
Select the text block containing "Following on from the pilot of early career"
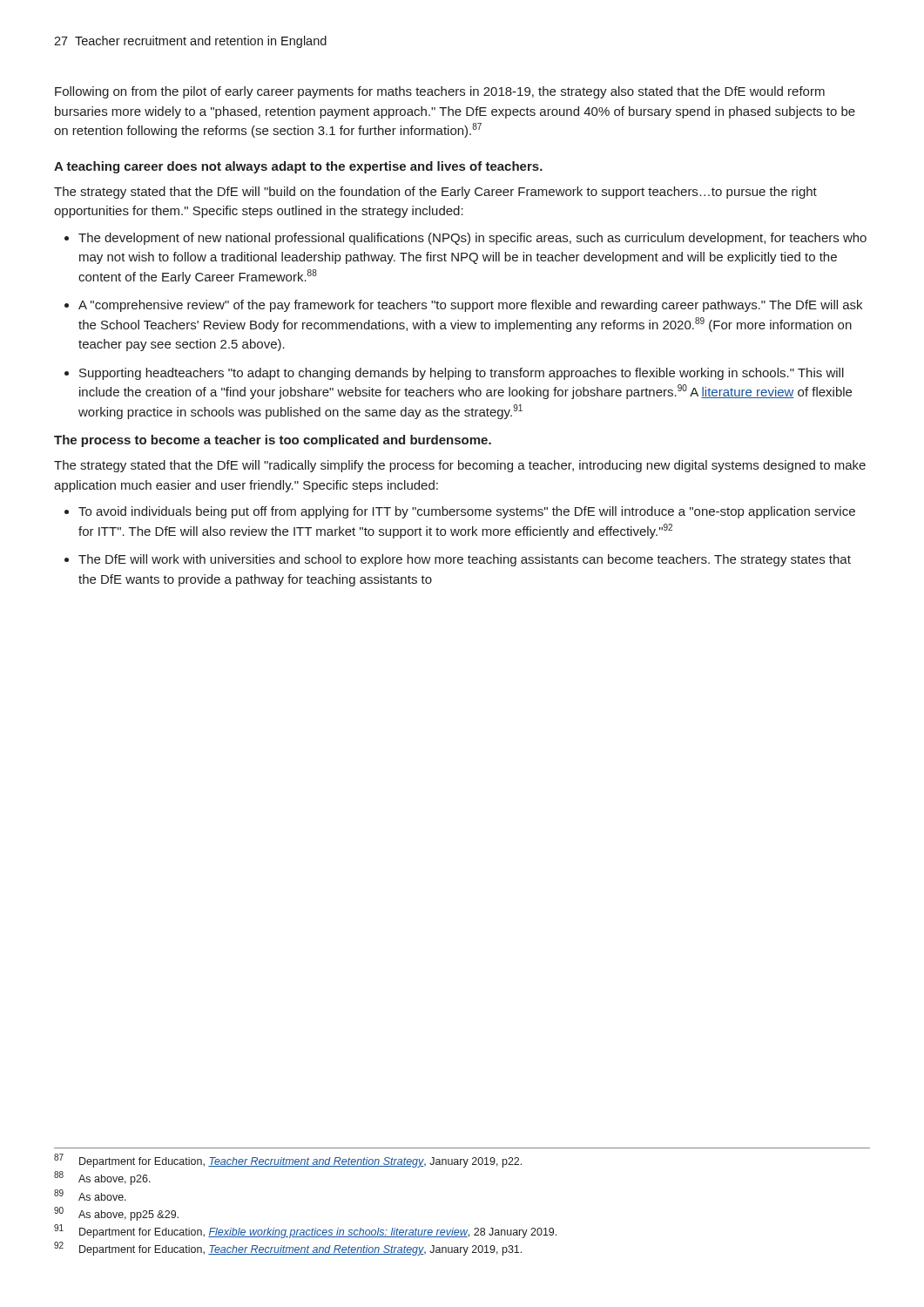point(462,111)
